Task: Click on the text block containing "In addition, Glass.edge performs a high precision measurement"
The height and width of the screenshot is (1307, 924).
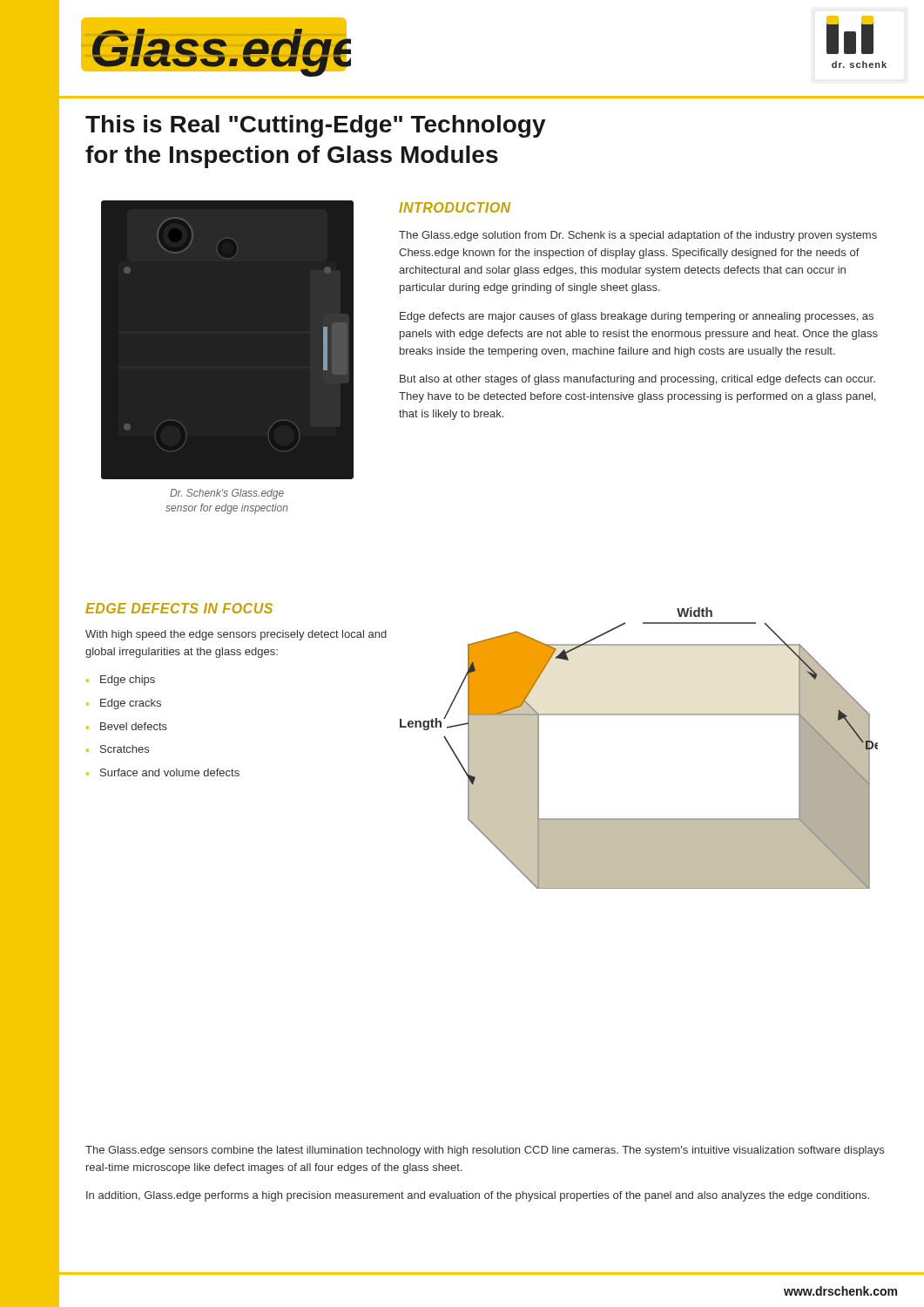Action: pos(486,1196)
